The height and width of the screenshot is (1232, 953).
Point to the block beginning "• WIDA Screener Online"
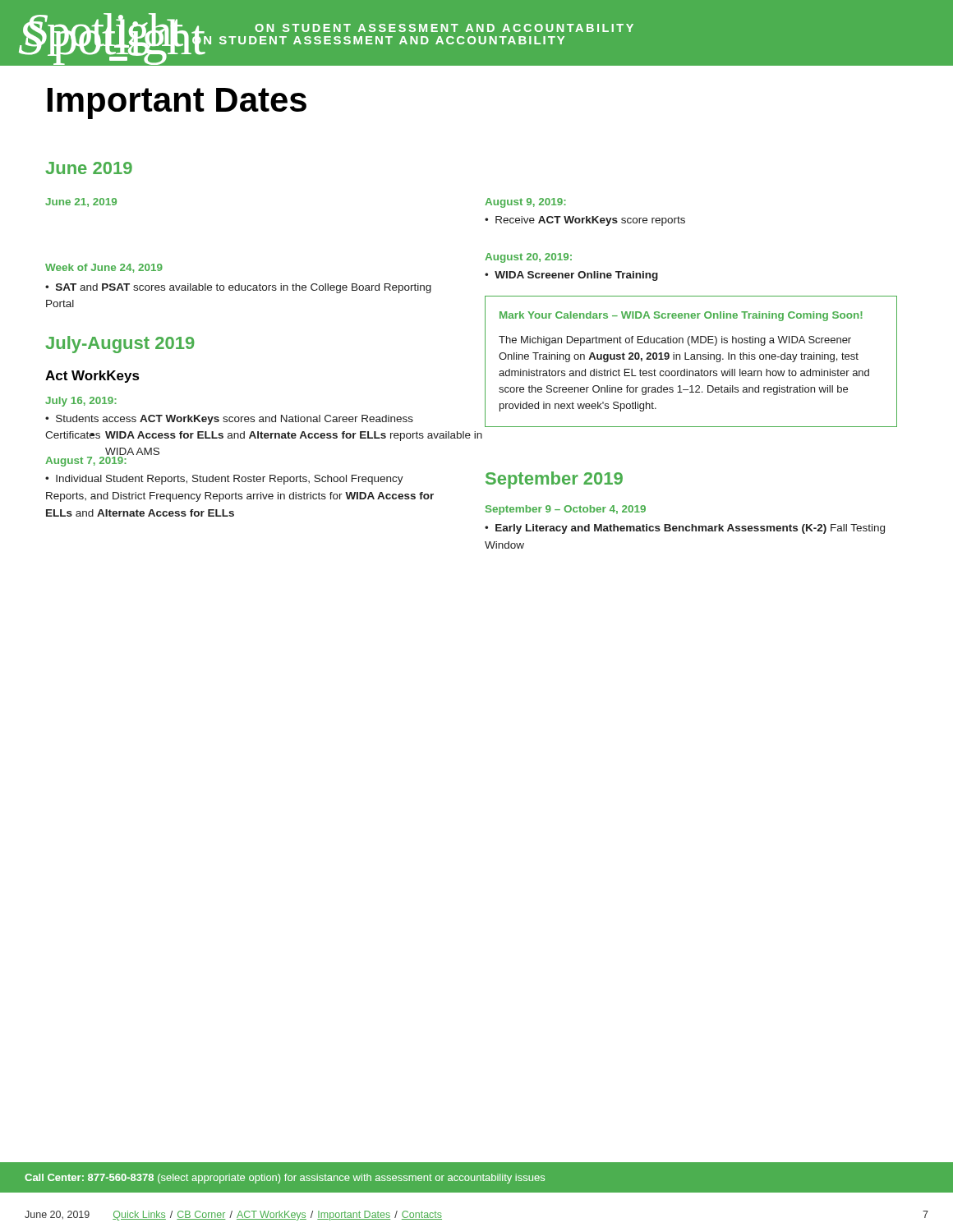coord(572,275)
